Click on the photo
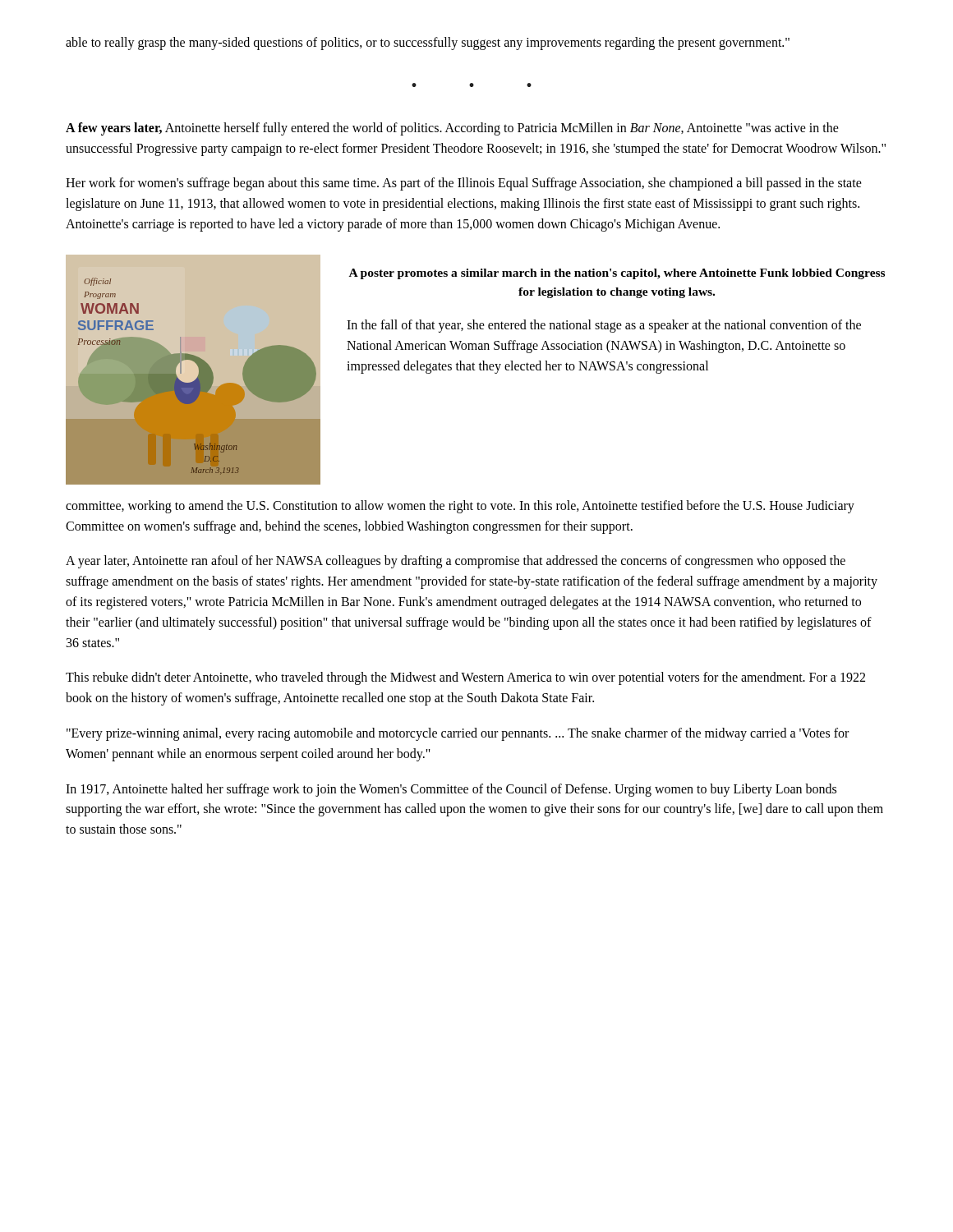This screenshot has width=953, height=1232. tap(193, 371)
